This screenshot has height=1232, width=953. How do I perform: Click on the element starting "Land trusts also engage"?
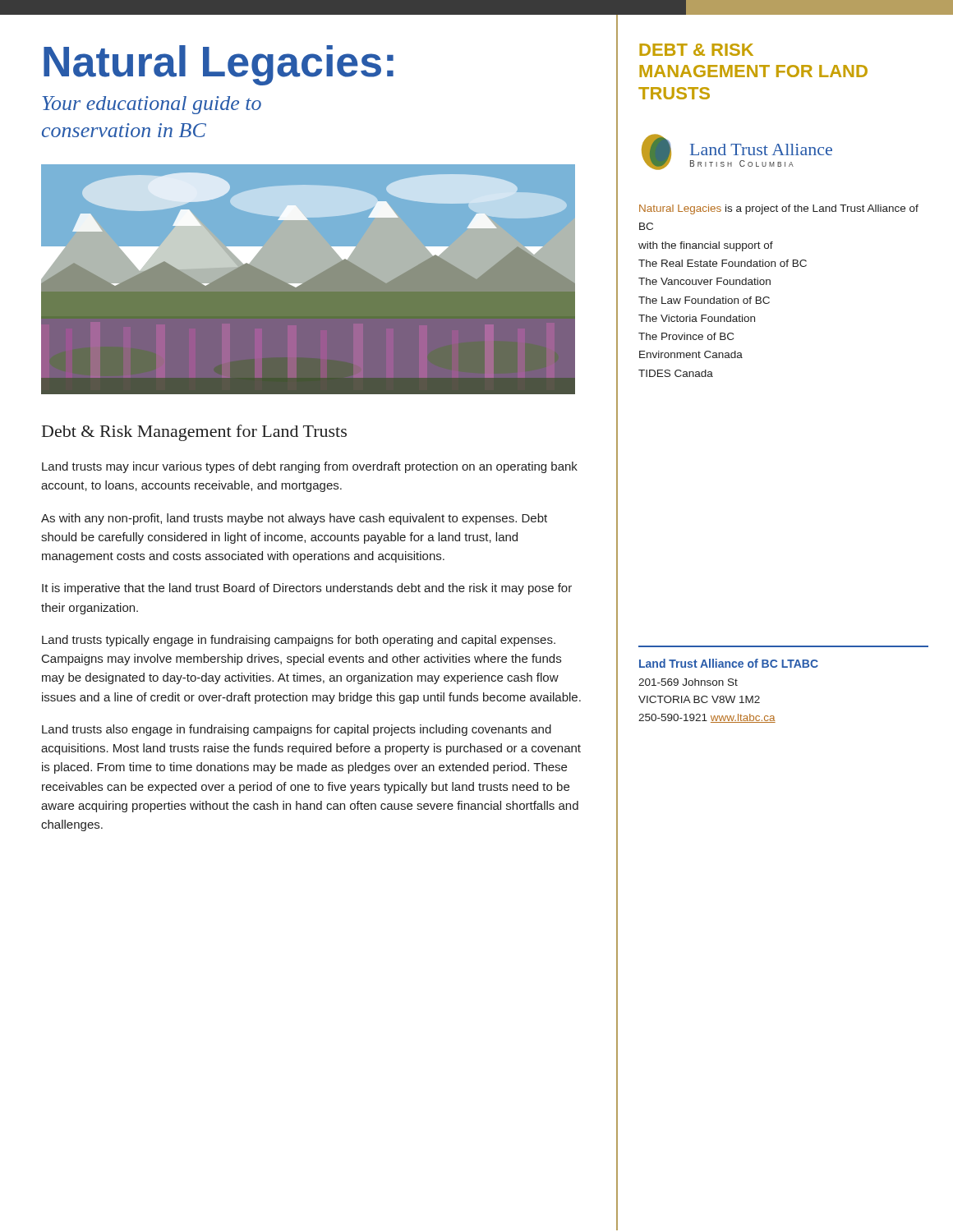(x=312, y=777)
